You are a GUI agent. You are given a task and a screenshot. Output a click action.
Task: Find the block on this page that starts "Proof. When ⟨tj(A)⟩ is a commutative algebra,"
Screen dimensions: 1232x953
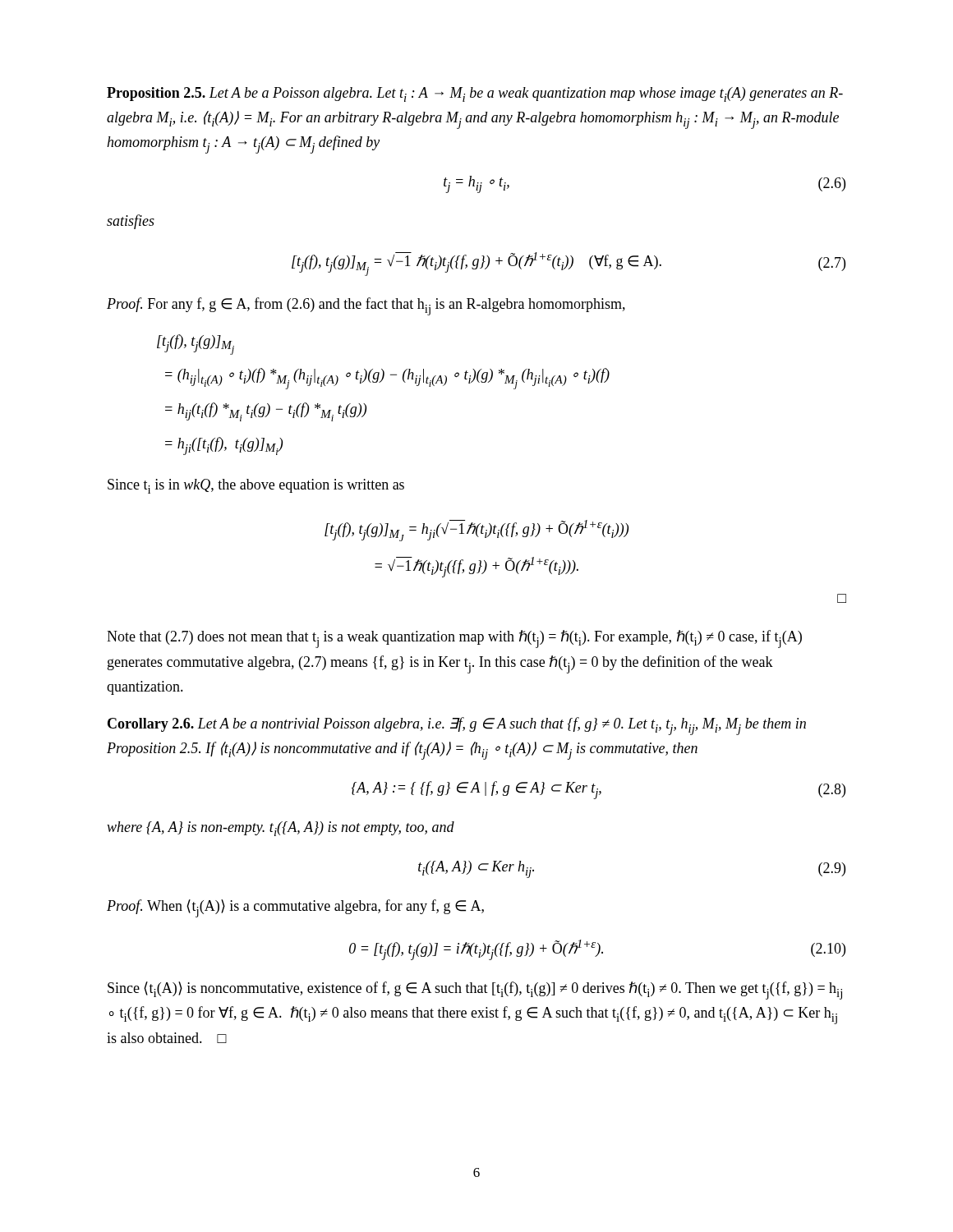coord(296,908)
